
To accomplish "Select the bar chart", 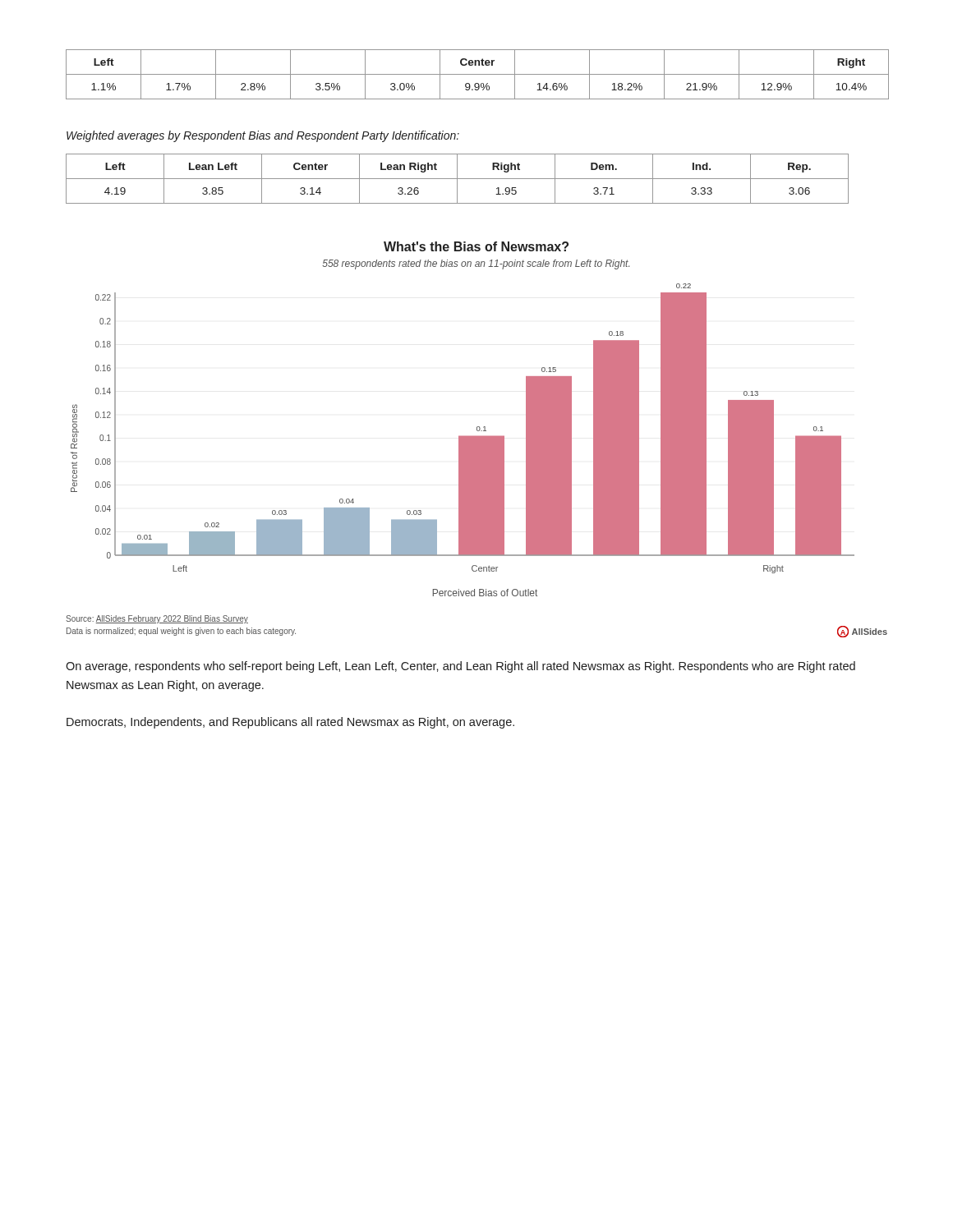I will [476, 440].
